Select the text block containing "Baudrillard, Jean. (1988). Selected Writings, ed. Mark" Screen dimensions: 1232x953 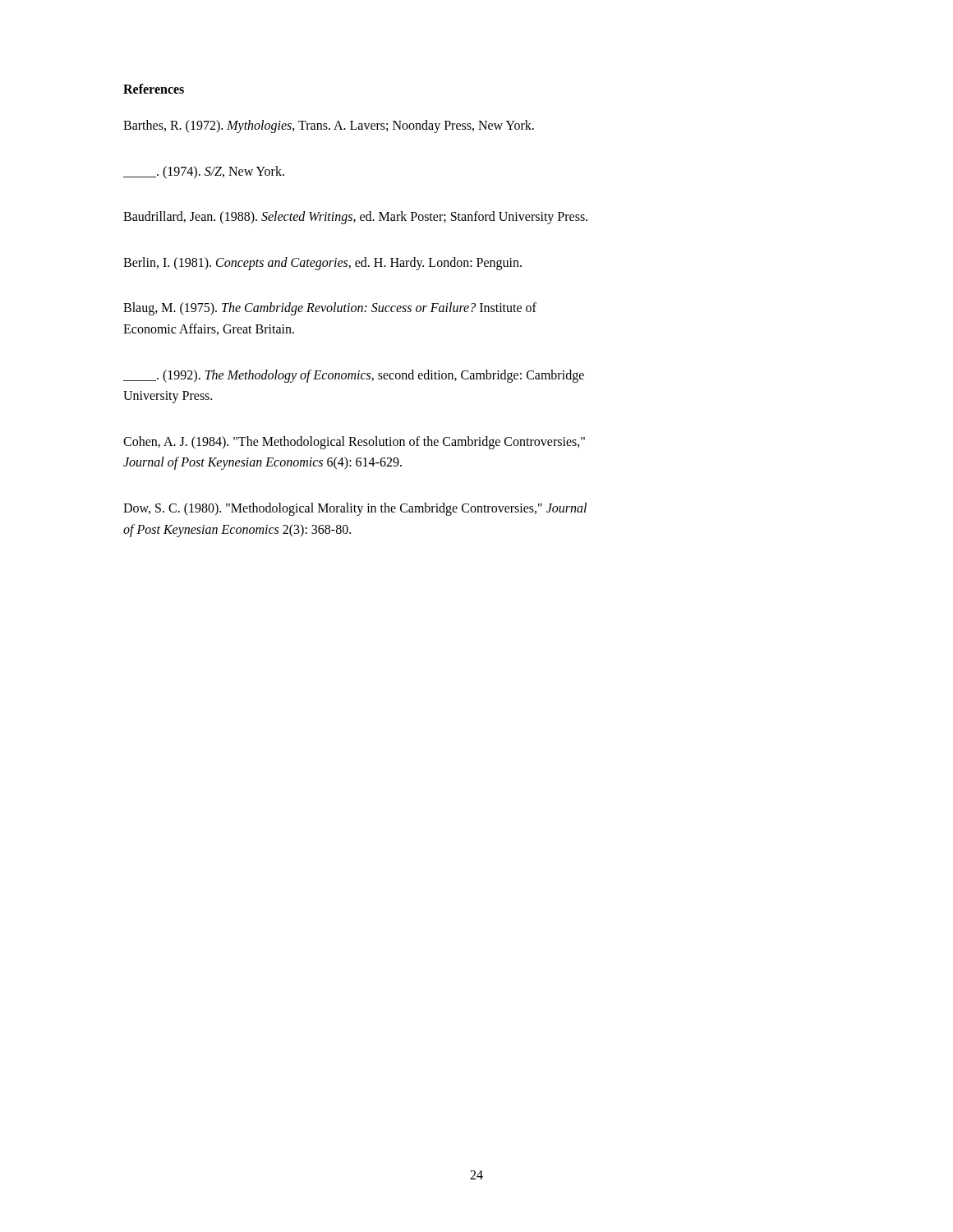(356, 217)
